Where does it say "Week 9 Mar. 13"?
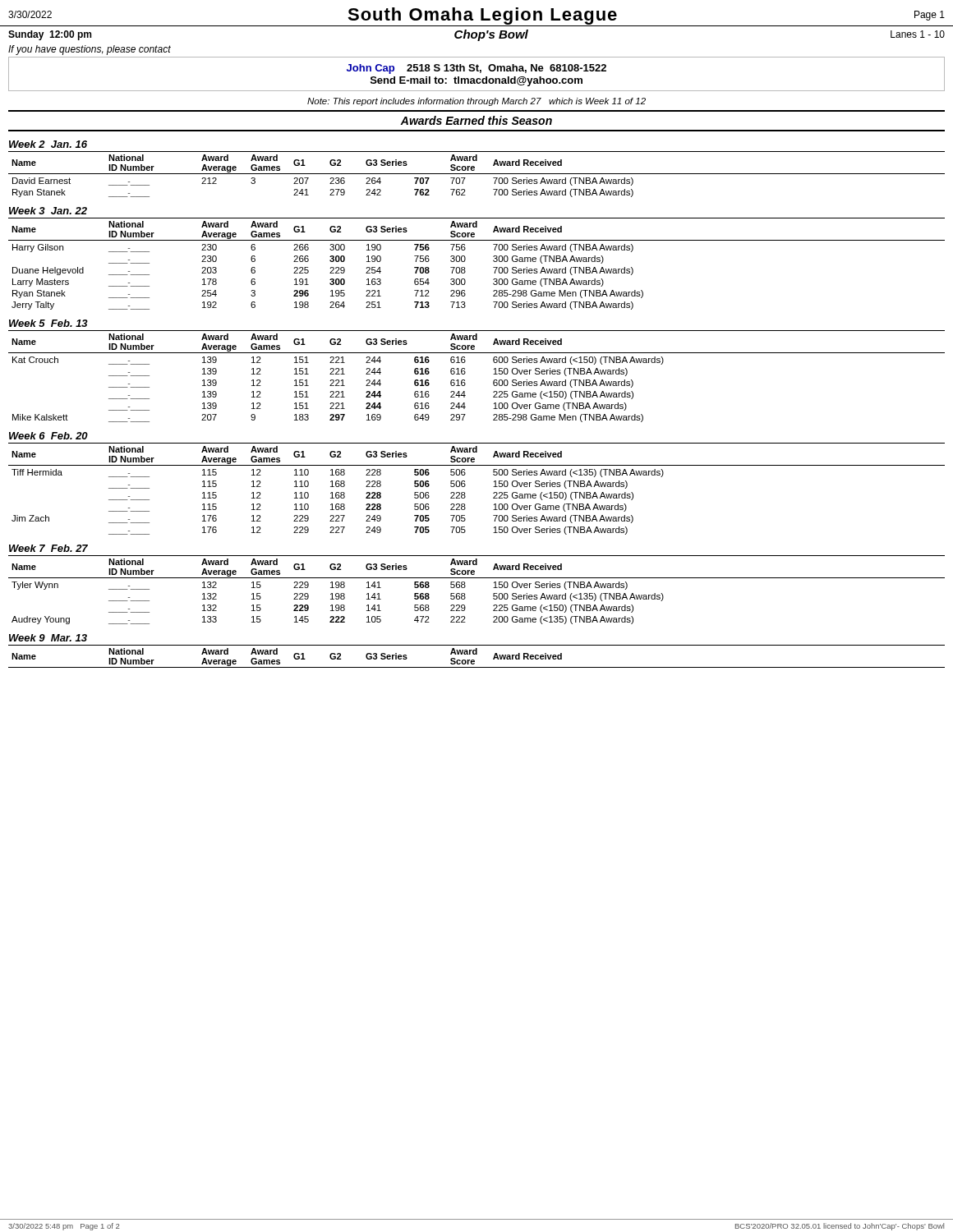 coord(48,638)
